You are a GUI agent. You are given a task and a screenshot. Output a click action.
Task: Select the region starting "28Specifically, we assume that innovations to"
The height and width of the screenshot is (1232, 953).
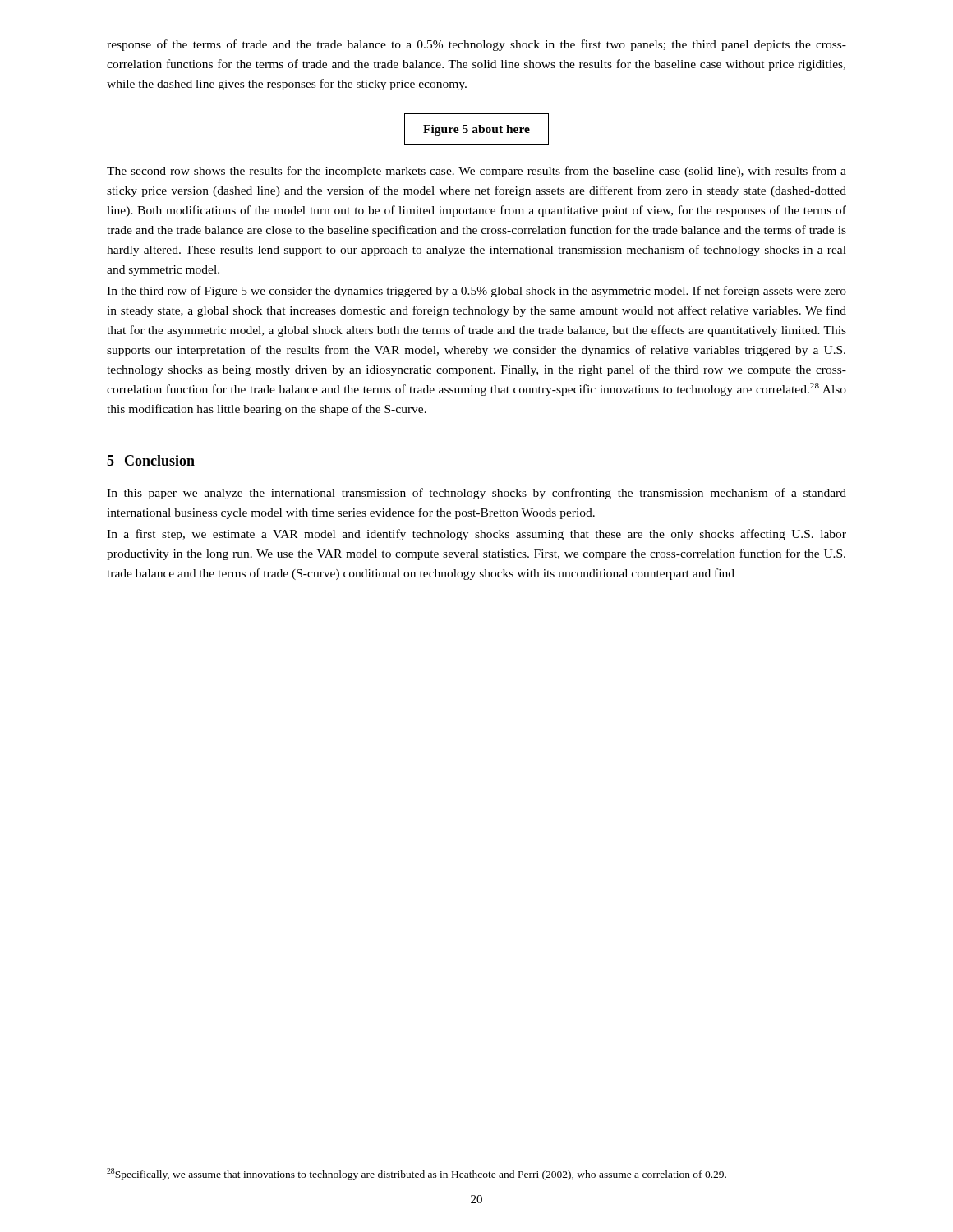417,1173
